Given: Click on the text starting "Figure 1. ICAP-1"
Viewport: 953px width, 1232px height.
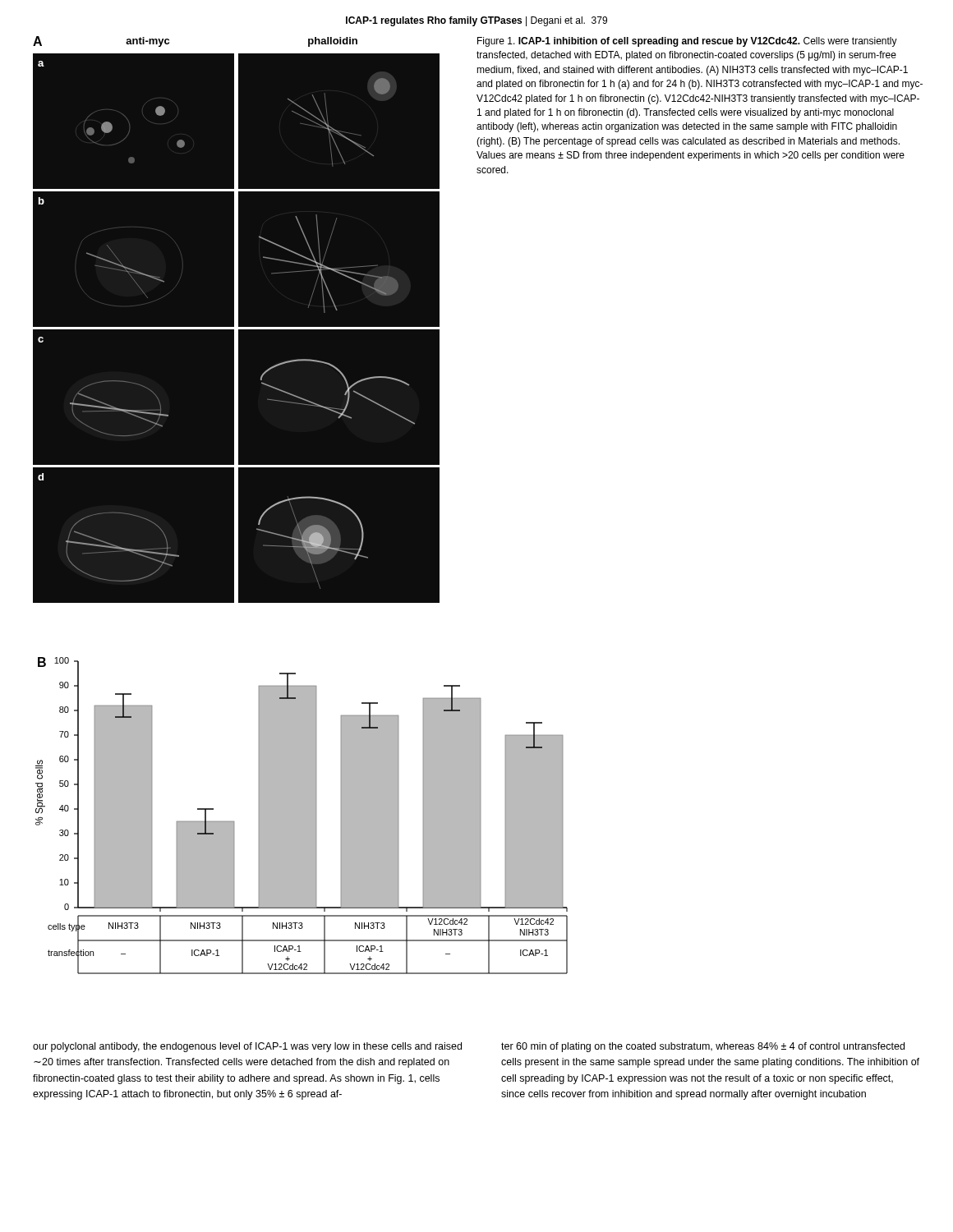Looking at the screenshot, I should [700, 105].
